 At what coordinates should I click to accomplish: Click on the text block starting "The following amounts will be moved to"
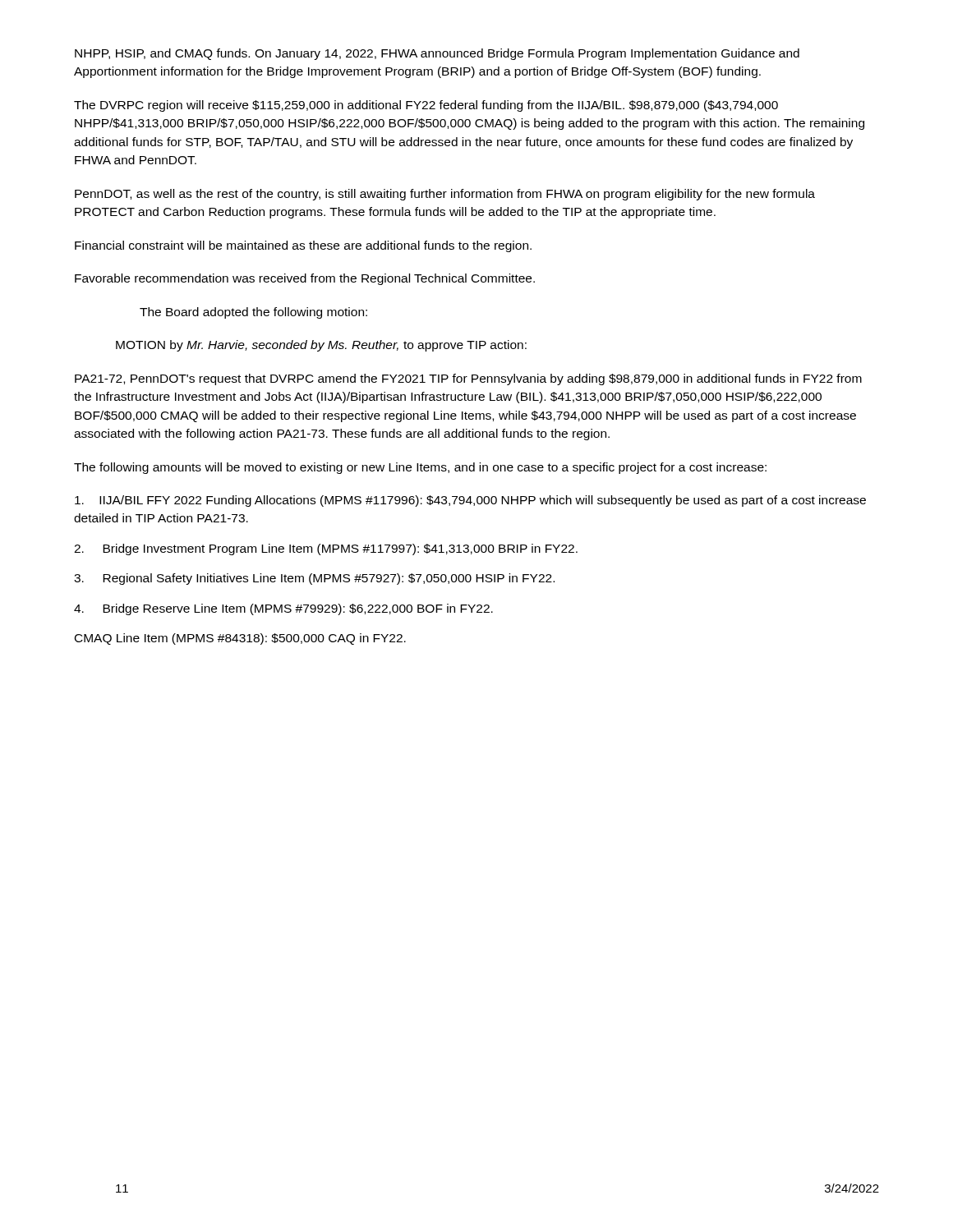(x=421, y=466)
